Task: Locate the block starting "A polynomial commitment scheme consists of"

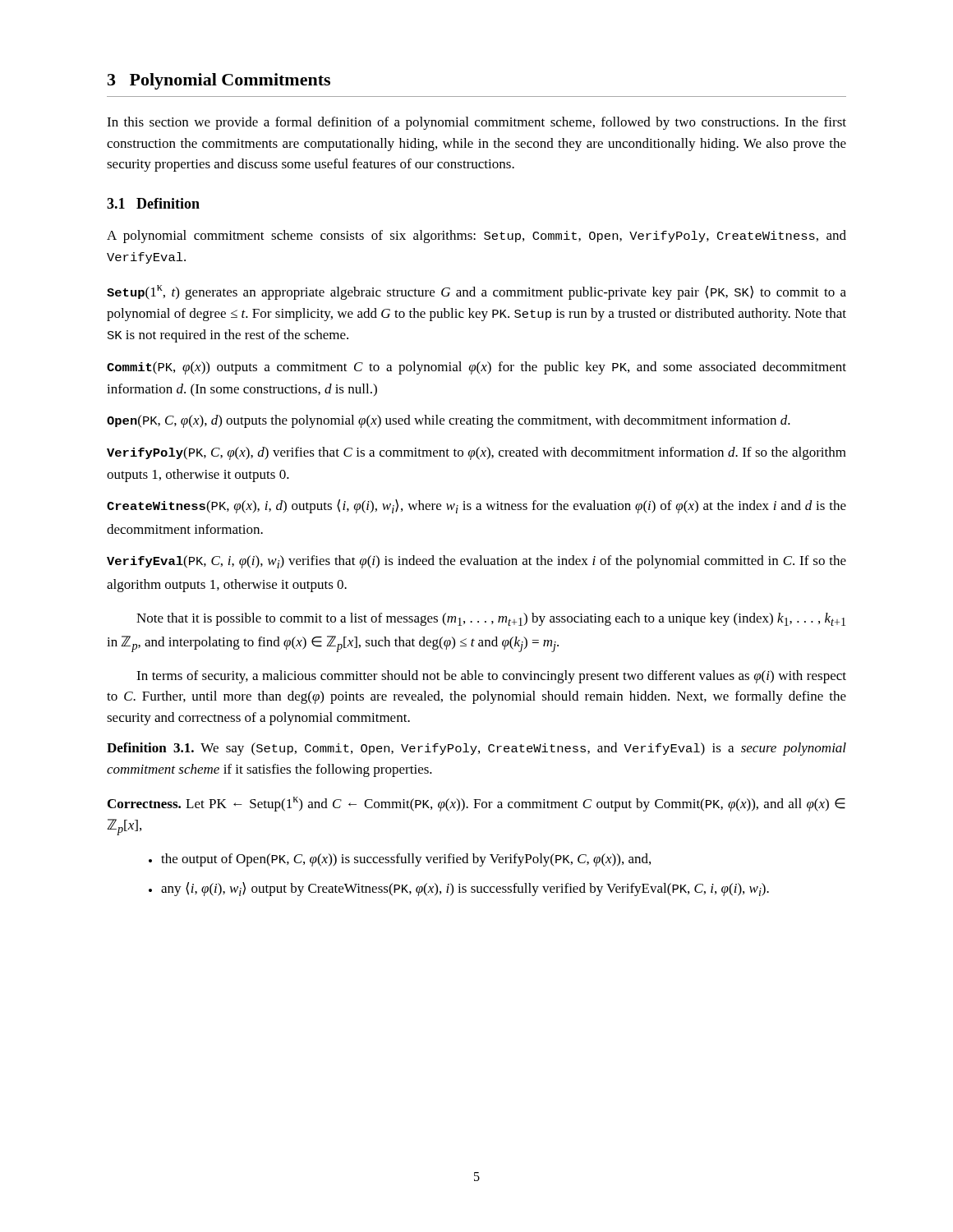Action: pos(476,246)
